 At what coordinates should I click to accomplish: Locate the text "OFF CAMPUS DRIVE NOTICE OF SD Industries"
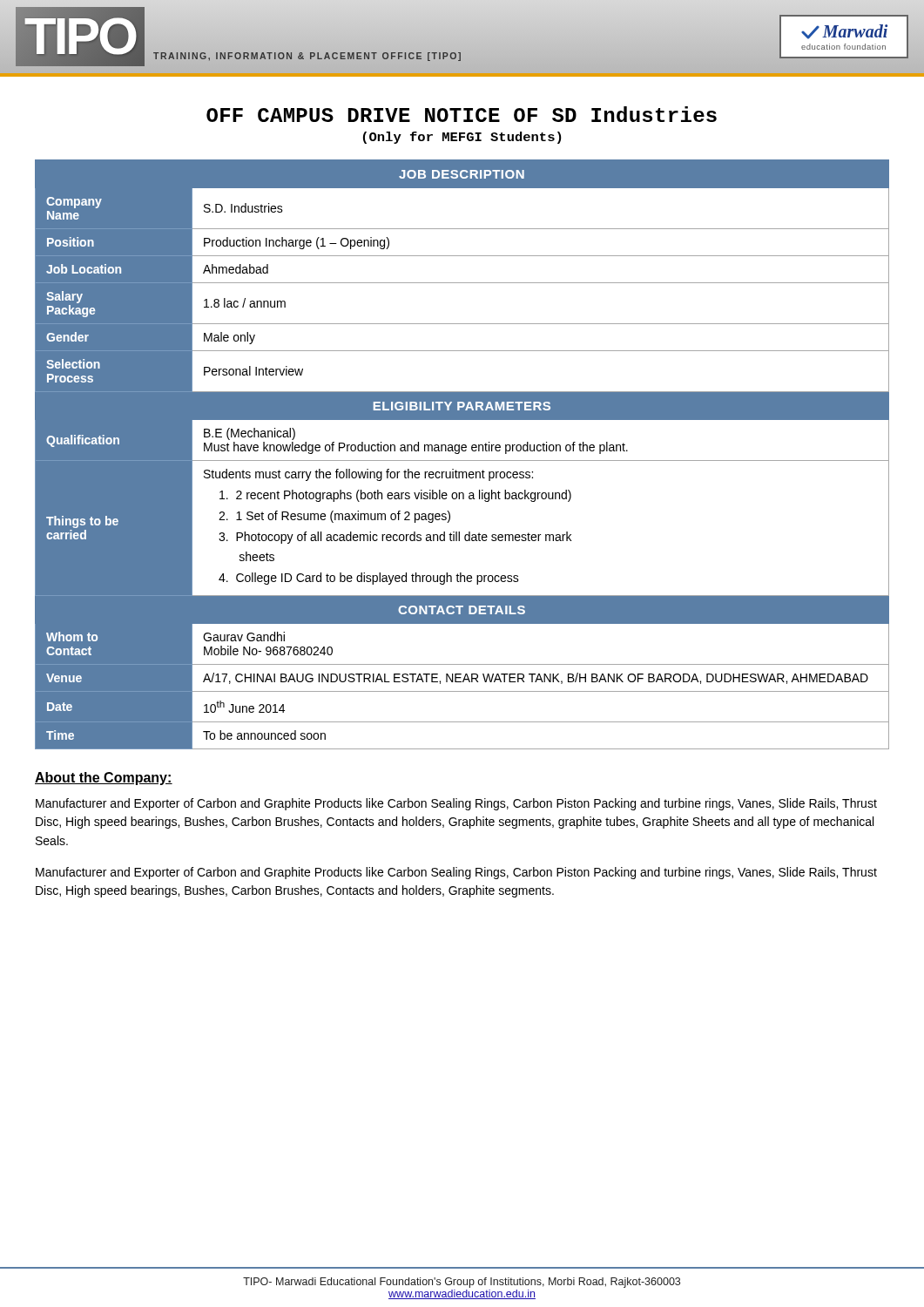pyautogui.click(x=462, y=116)
